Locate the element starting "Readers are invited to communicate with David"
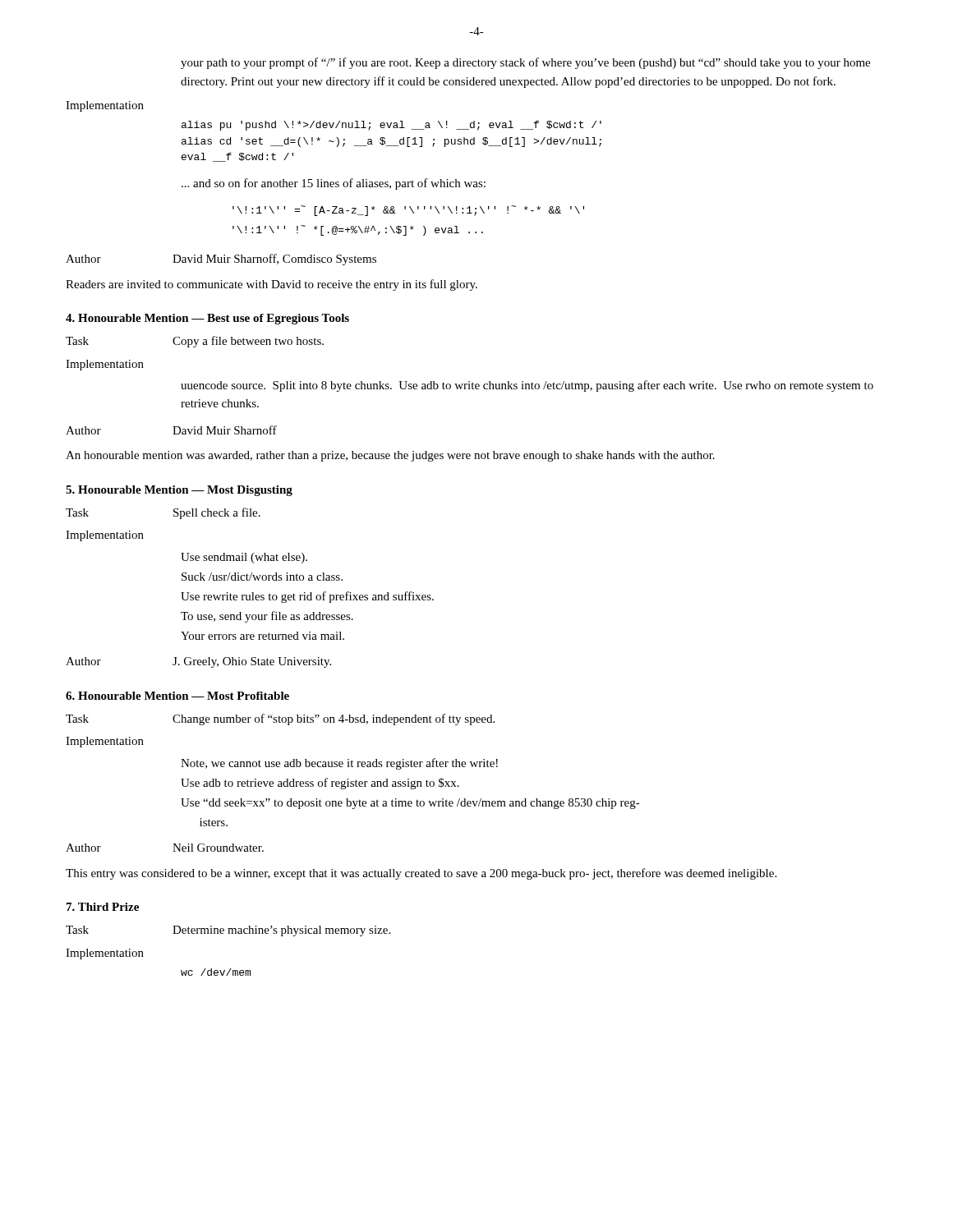Viewport: 953px width, 1232px height. [272, 284]
